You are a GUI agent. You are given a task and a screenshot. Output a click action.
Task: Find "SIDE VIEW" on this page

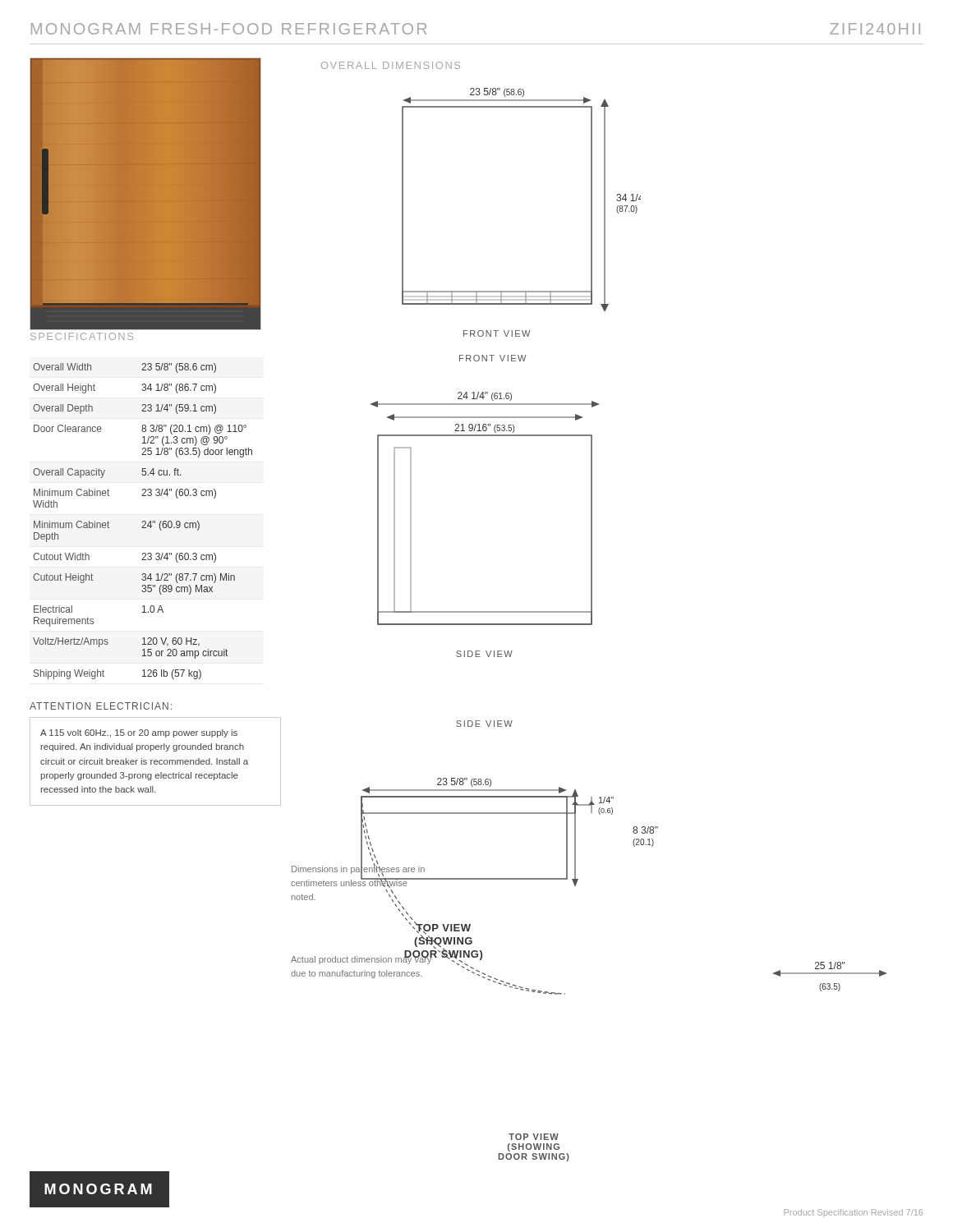[485, 724]
